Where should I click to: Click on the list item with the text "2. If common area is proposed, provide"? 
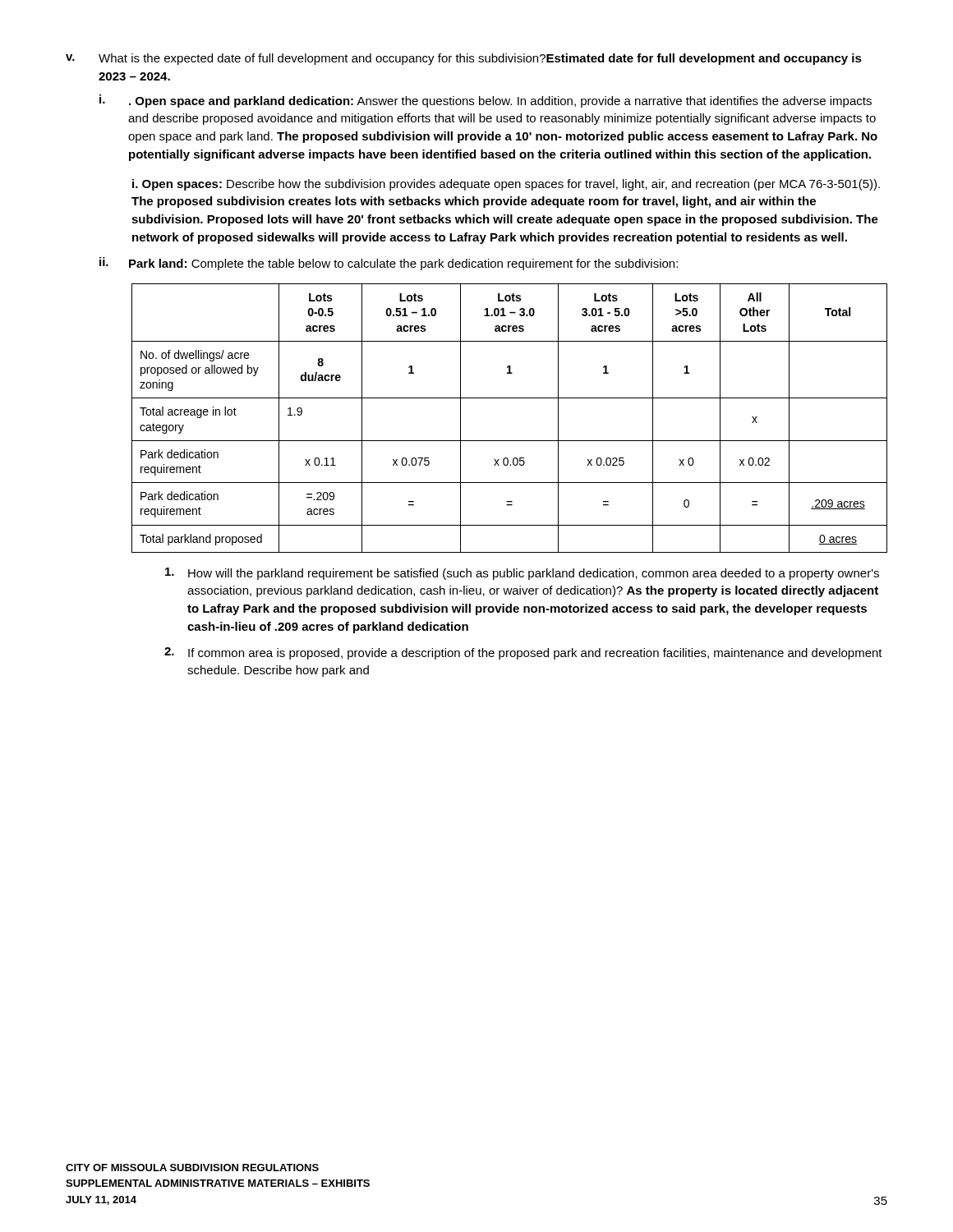pyautogui.click(x=526, y=662)
